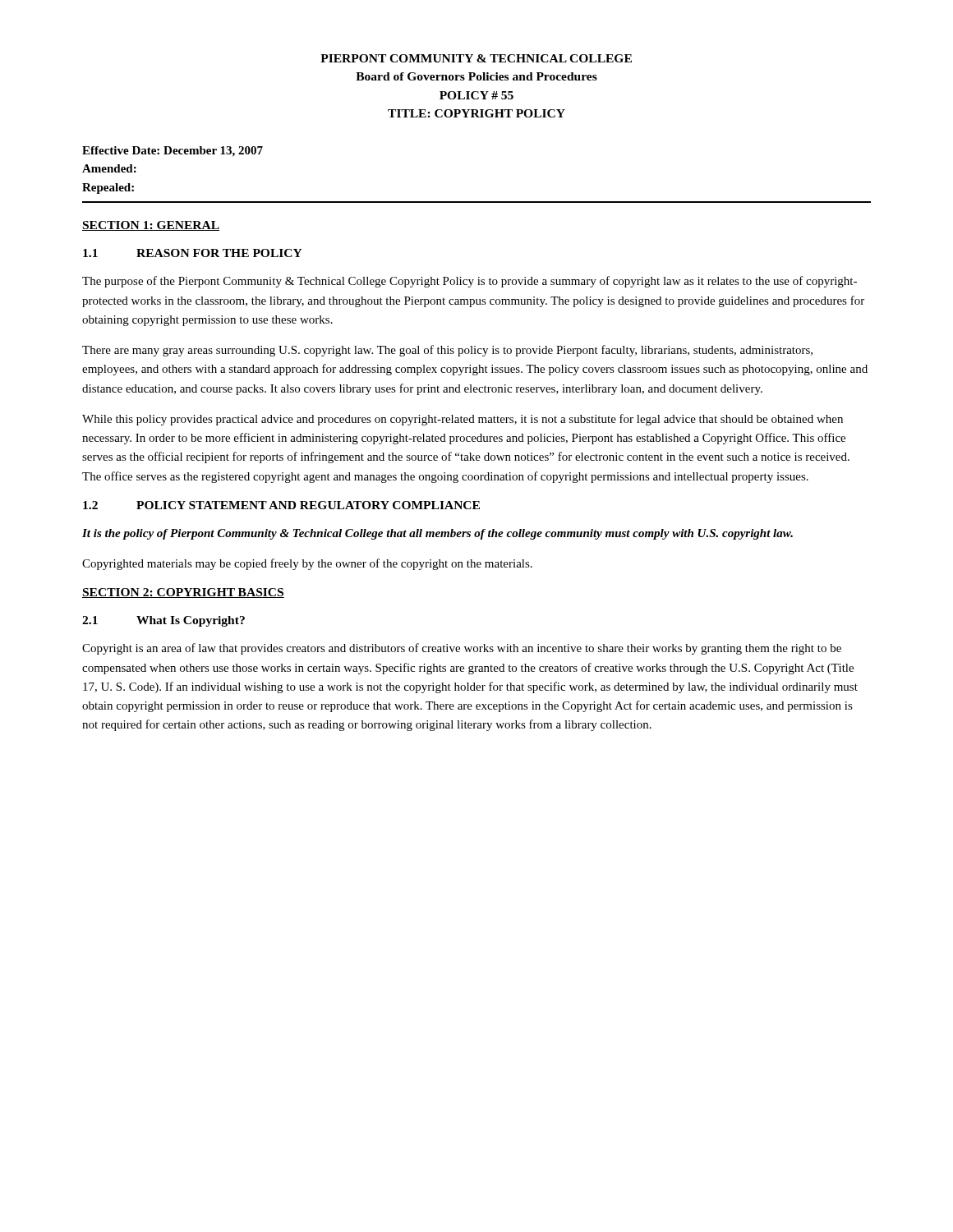
Task: Select the title
Action: (x=476, y=86)
